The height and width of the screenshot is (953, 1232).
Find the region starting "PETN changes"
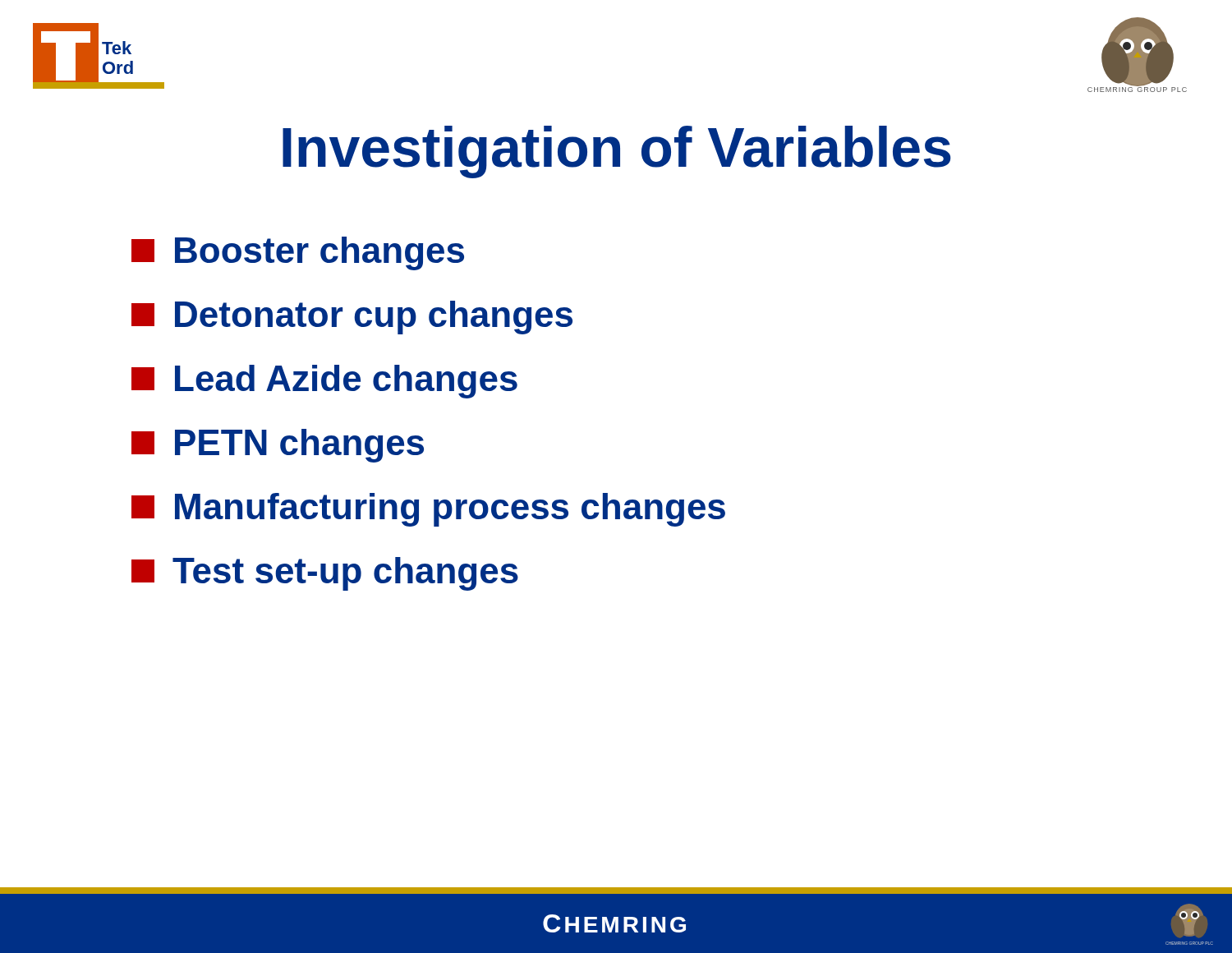[278, 443]
